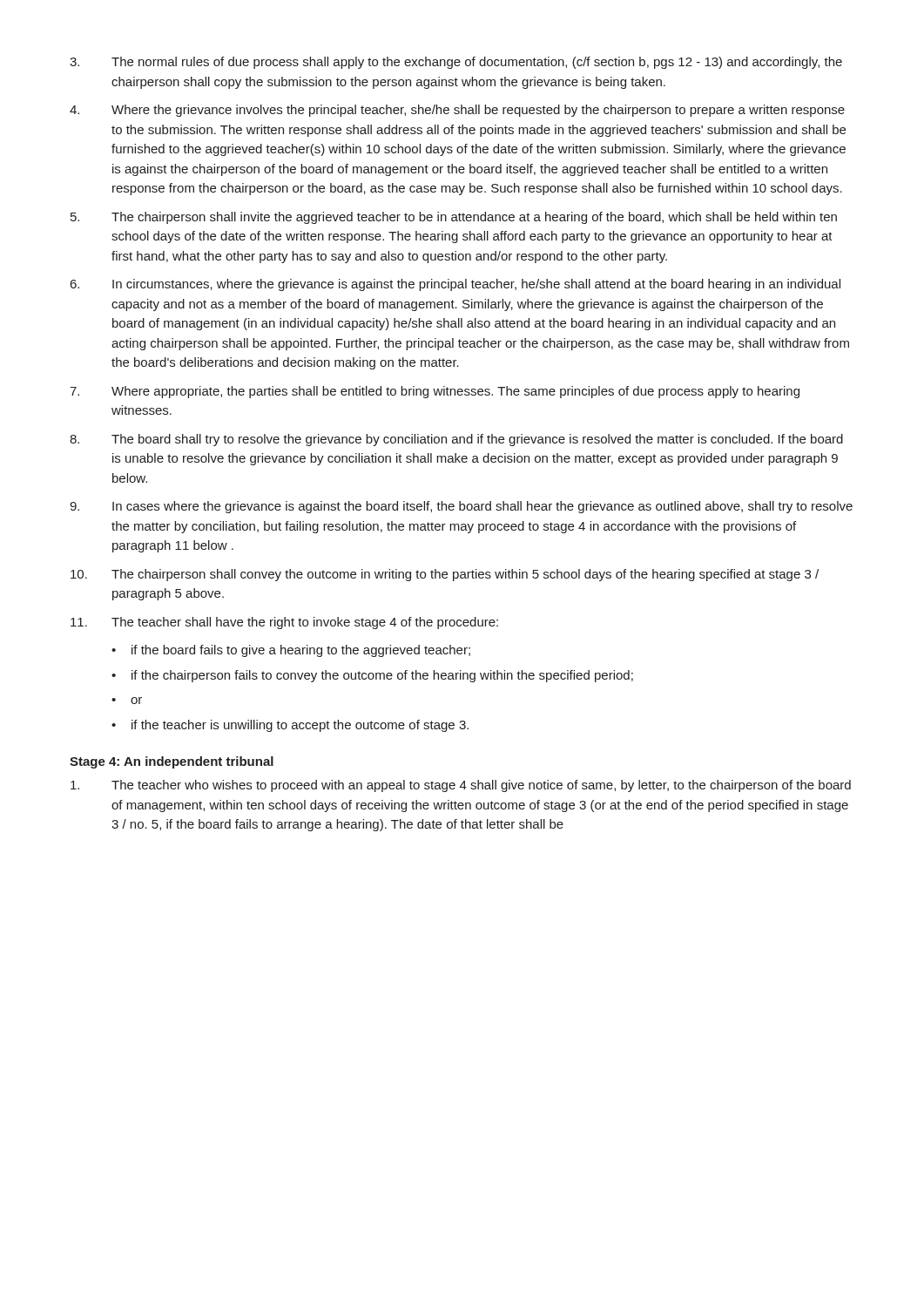
Task: Point to the block beginning "8. The board shall try to"
Action: (462, 458)
